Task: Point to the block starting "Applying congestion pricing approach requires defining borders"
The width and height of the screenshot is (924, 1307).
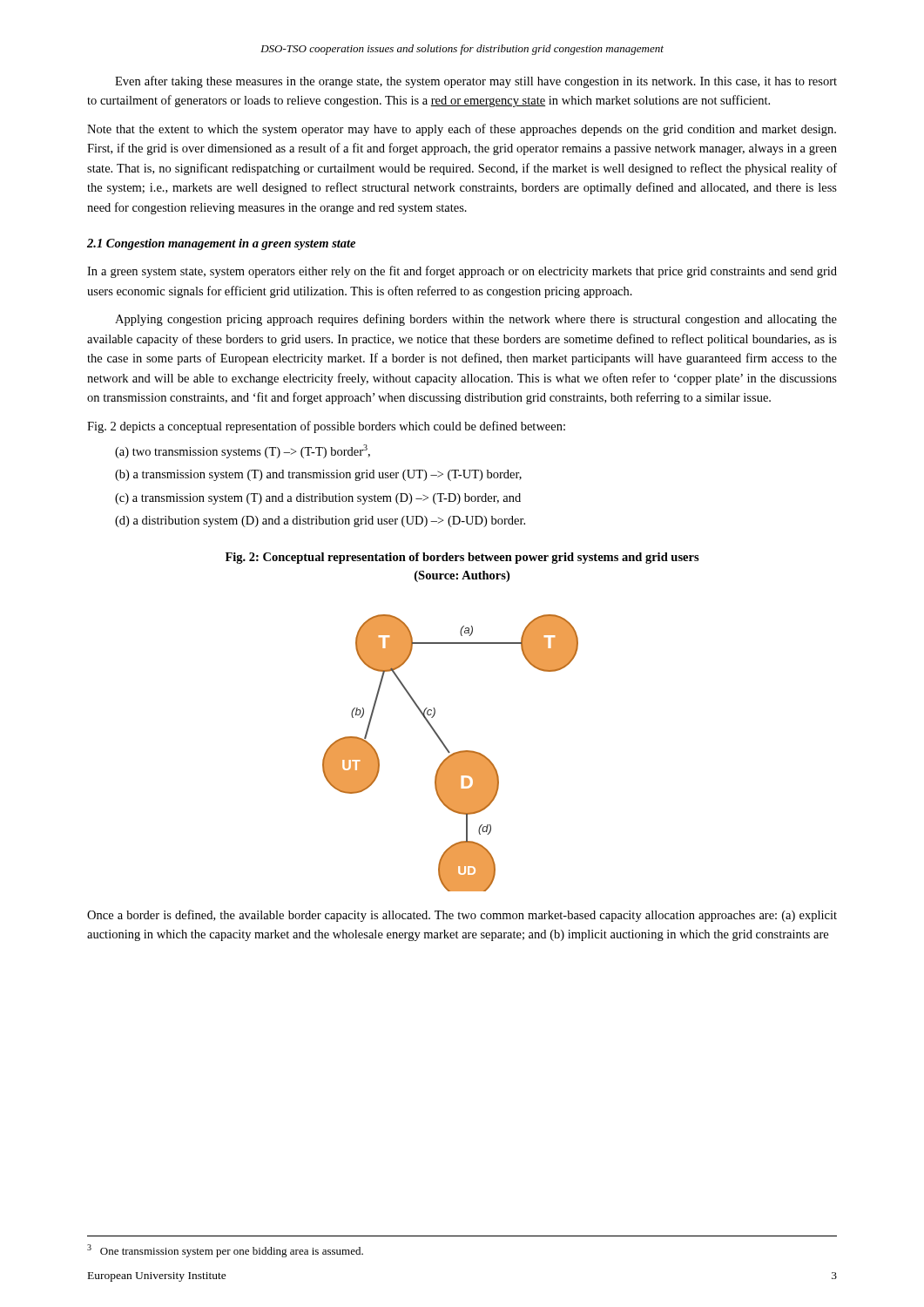Action: [462, 358]
